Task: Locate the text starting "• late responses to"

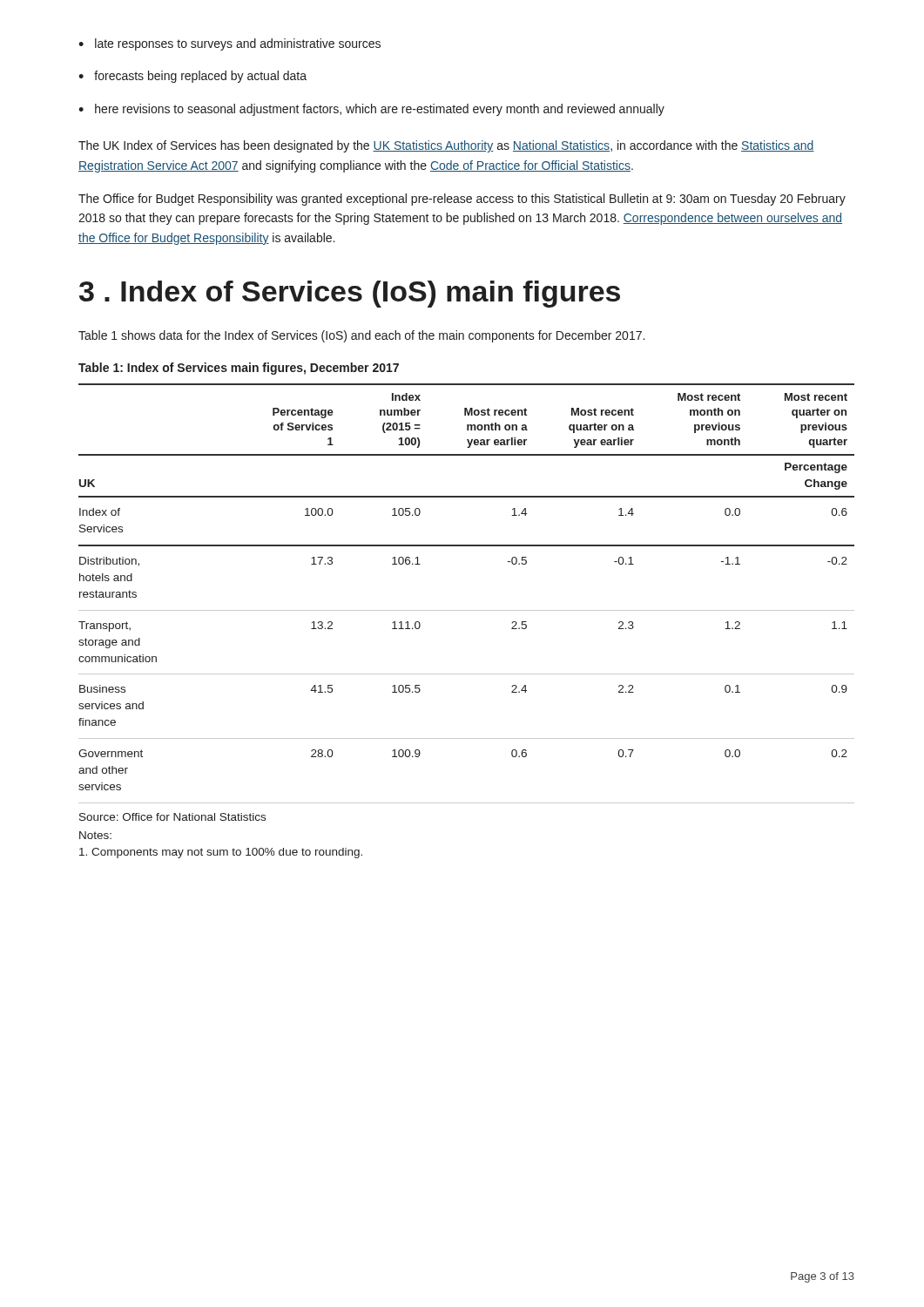Action: tap(230, 45)
